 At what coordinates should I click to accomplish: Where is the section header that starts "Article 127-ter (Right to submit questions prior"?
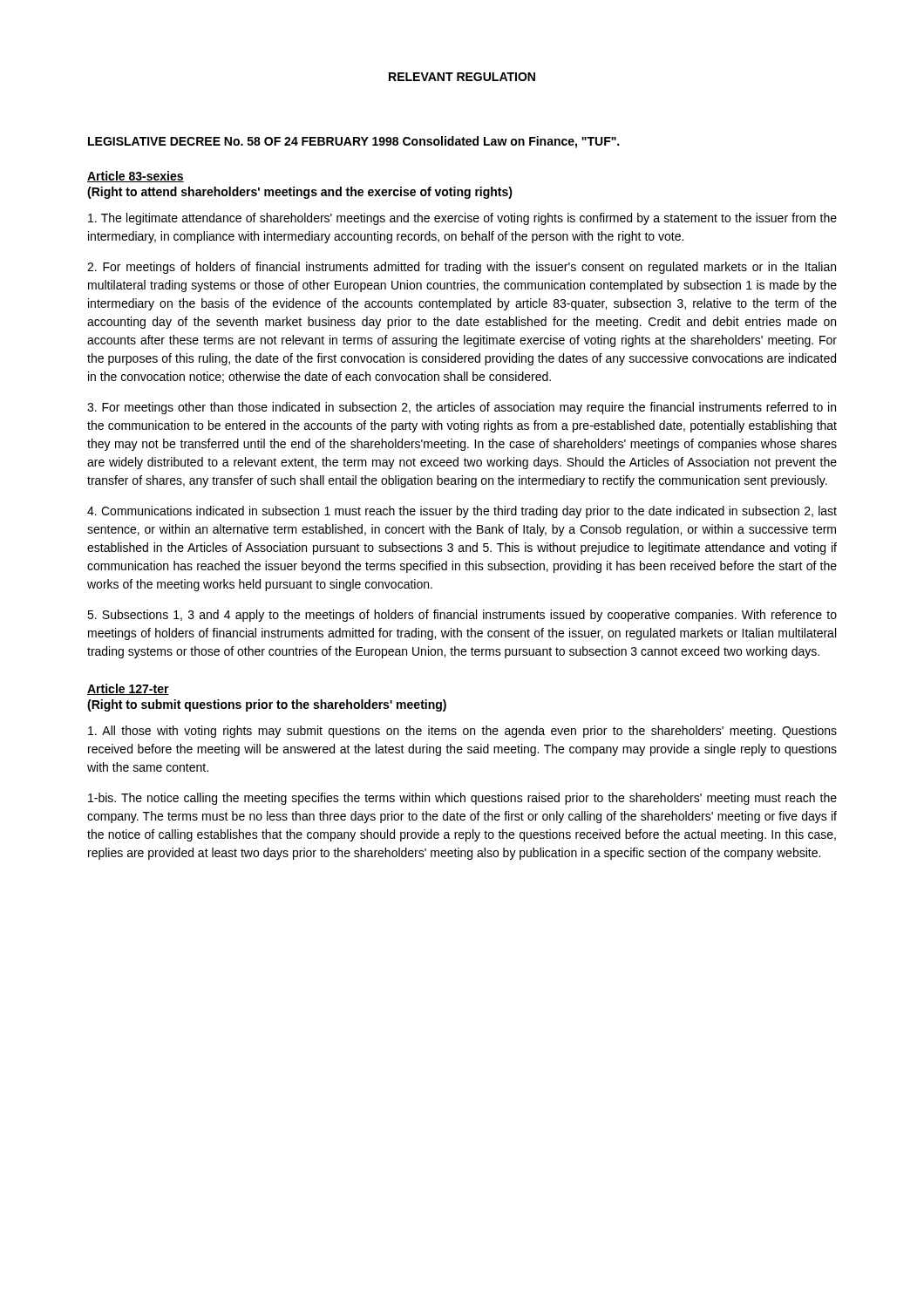(128, 689)
